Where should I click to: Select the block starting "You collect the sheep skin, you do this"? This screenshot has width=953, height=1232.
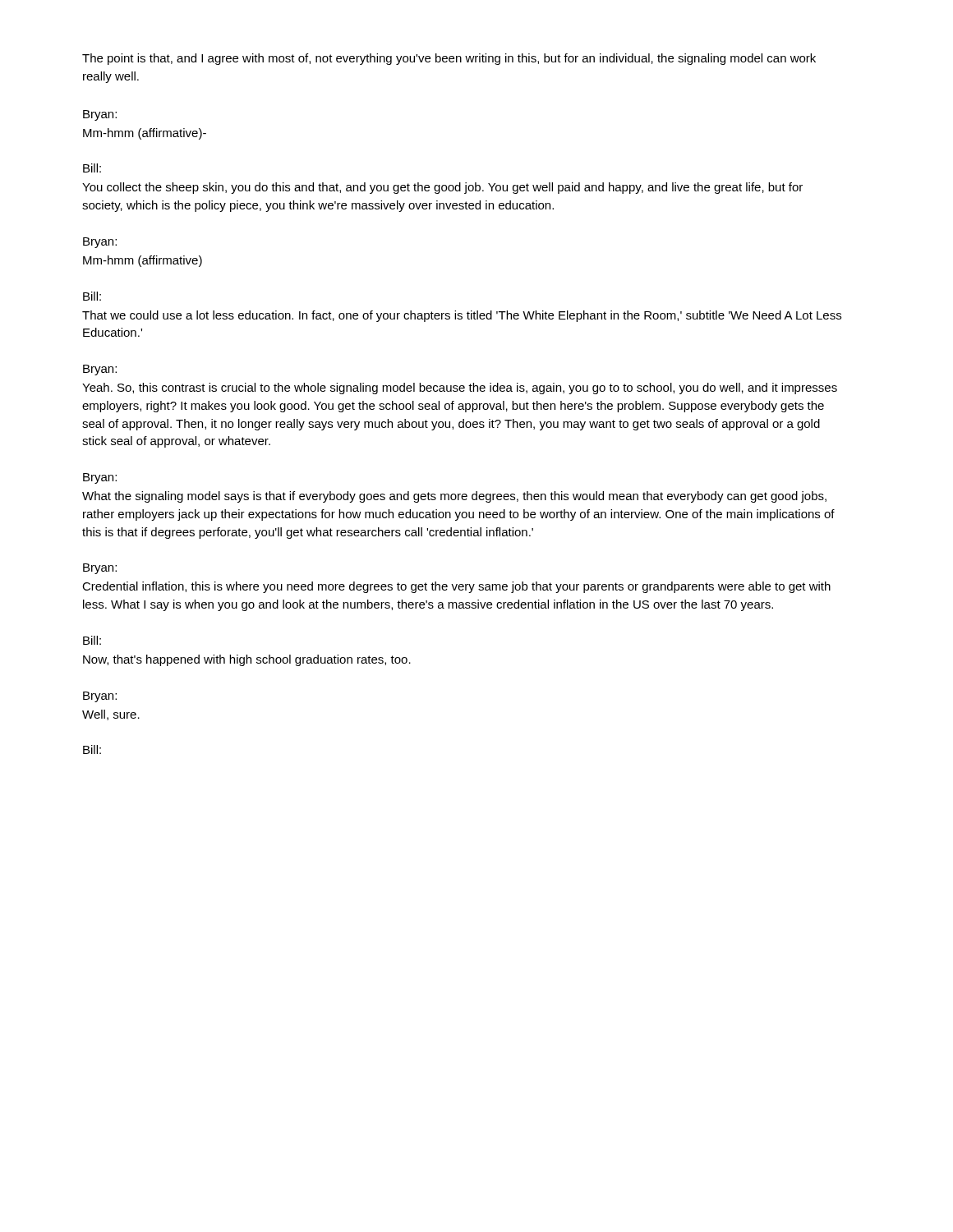tap(443, 196)
